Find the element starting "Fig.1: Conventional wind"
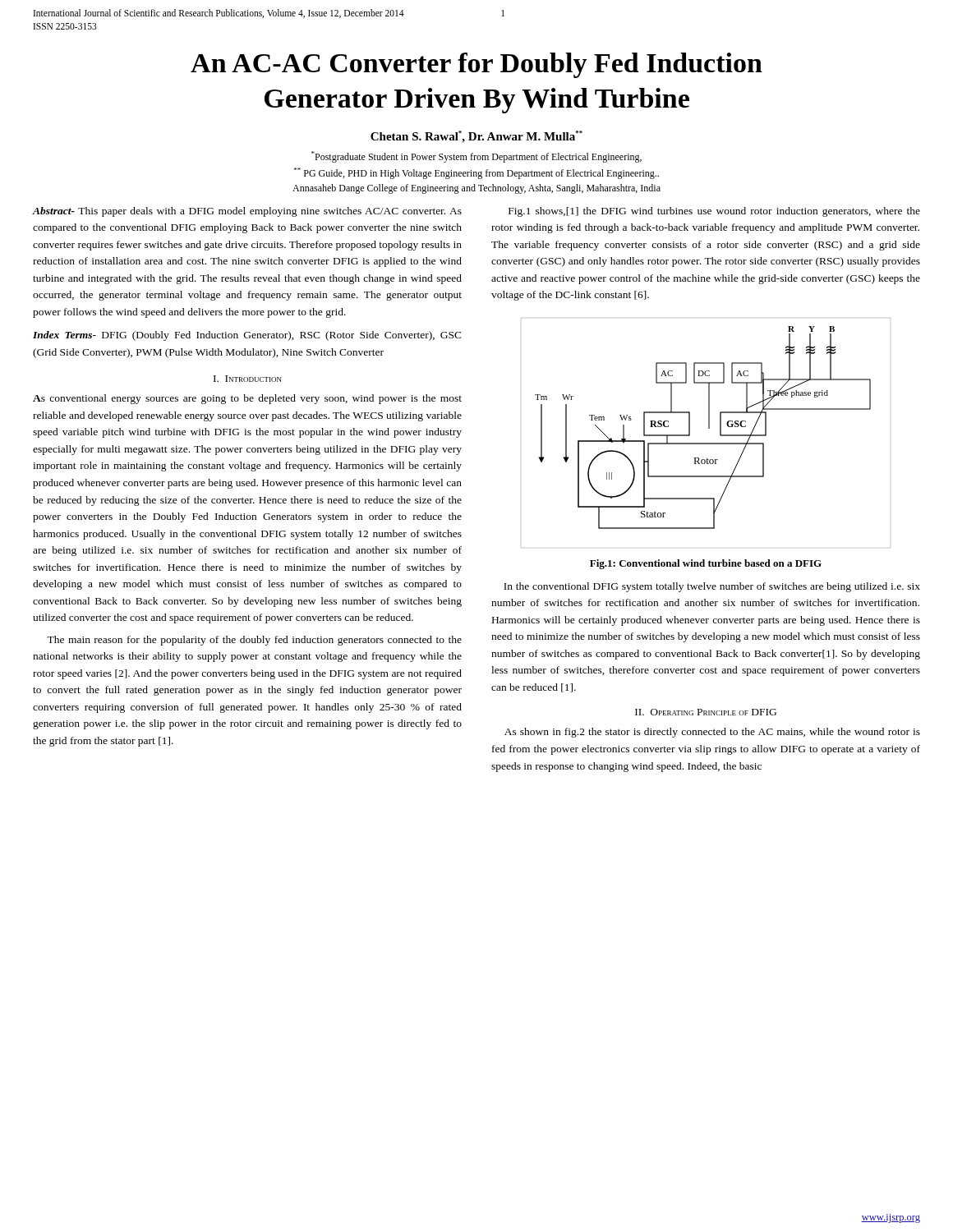This screenshot has width=953, height=1232. [706, 563]
